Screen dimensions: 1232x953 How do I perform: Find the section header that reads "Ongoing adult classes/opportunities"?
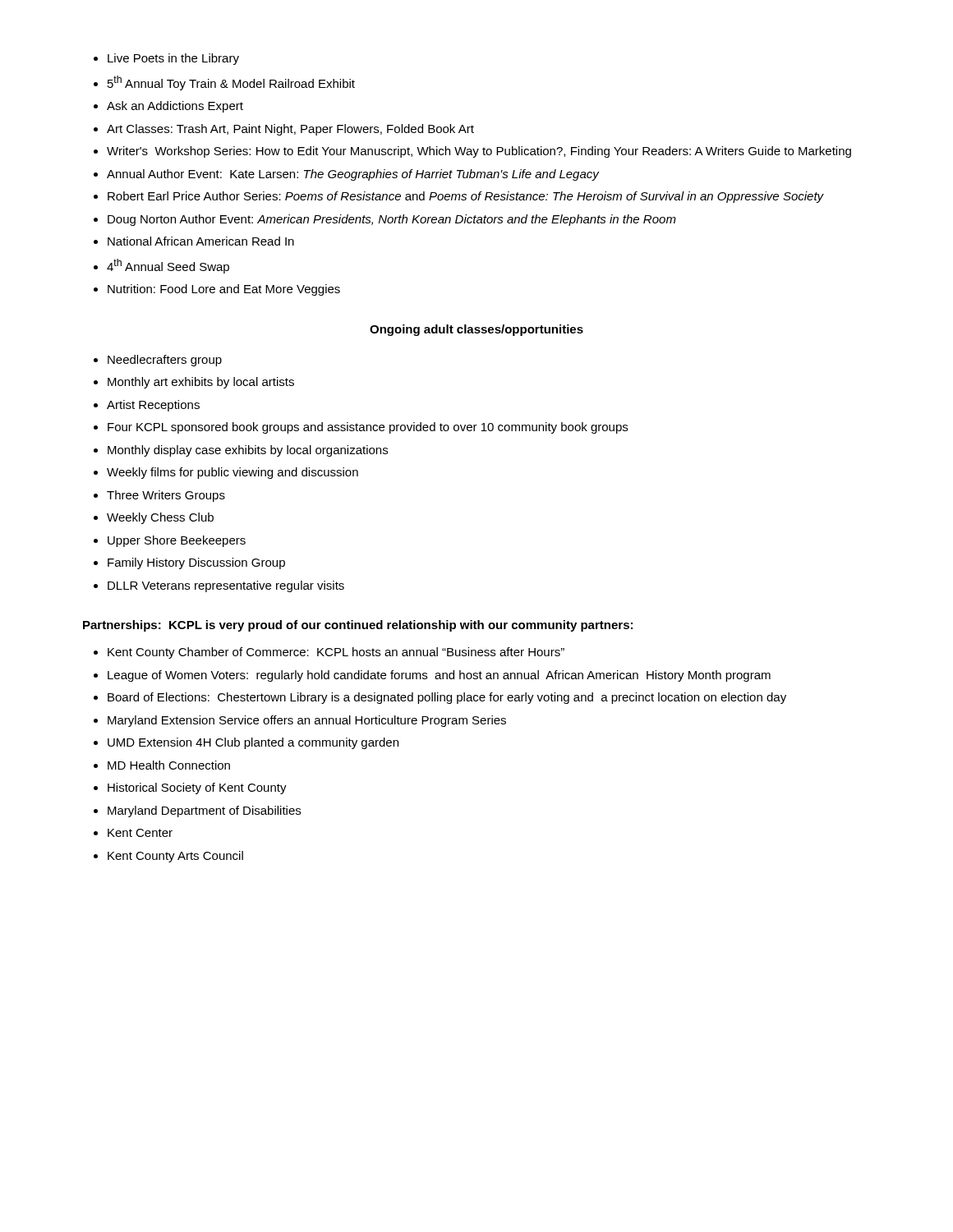coord(476,329)
